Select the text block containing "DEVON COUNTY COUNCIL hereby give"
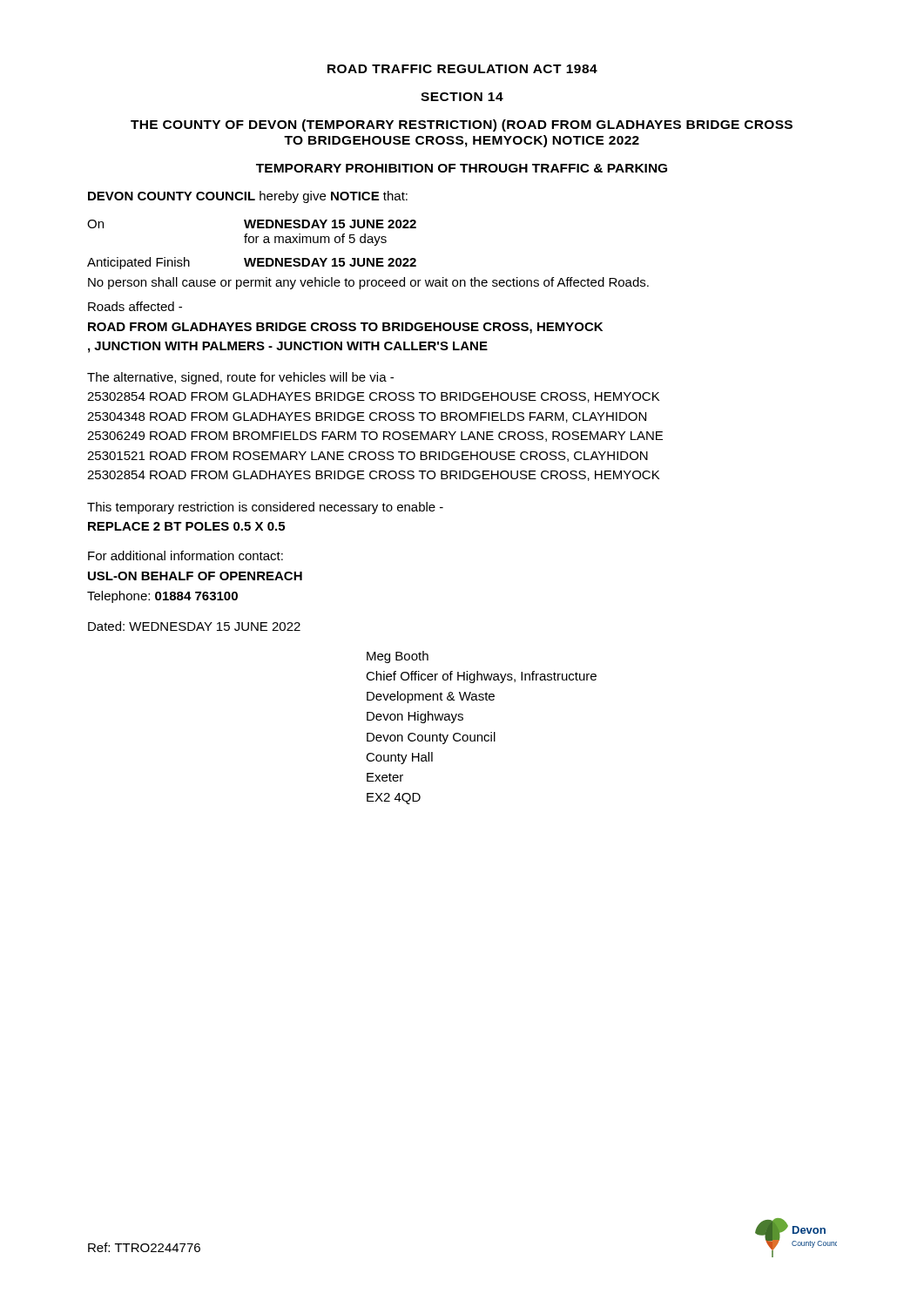 [x=248, y=196]
